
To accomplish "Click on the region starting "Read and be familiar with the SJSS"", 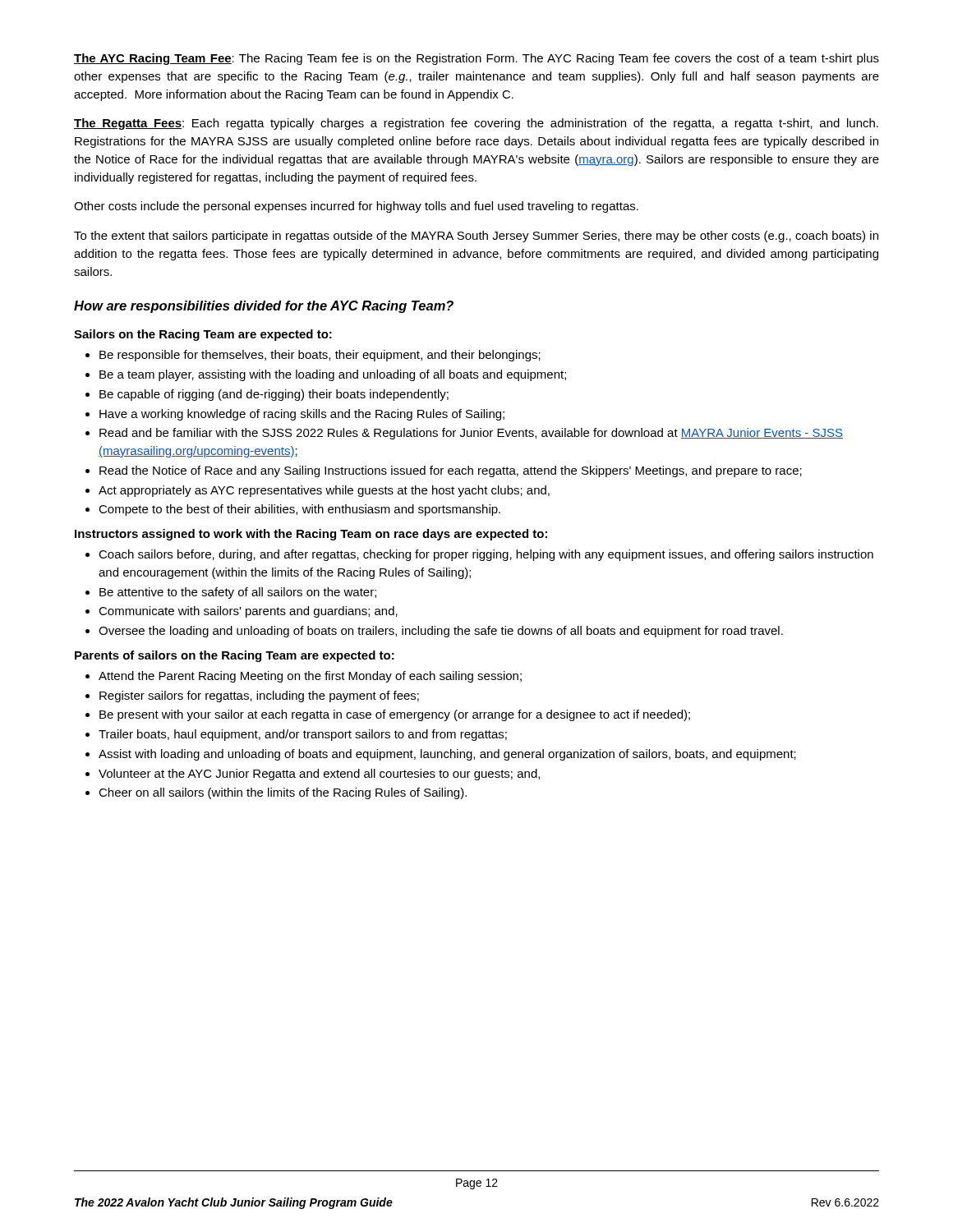I will [x=476, y=442].
